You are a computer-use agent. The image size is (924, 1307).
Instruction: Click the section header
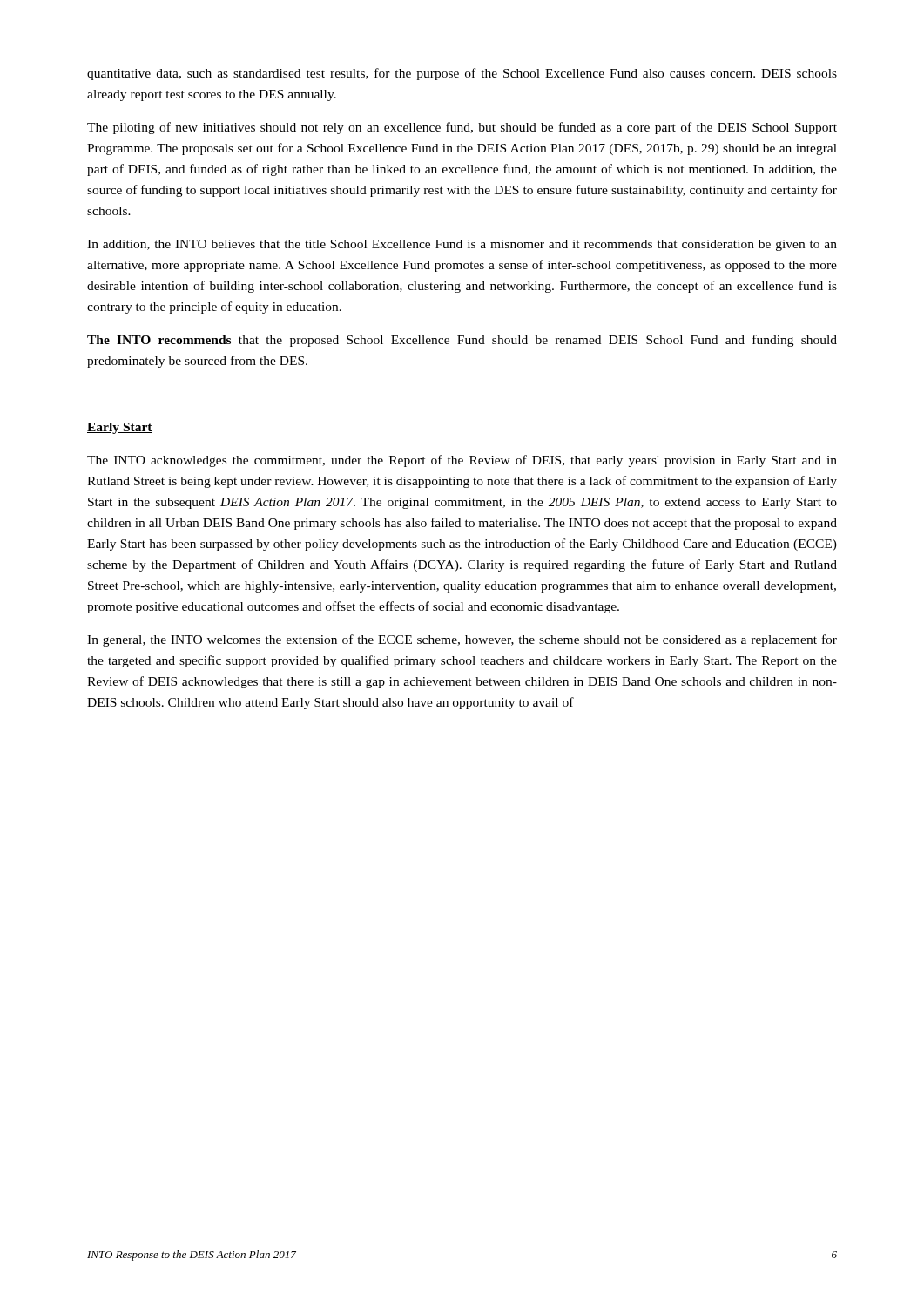[x=120, y=427]
